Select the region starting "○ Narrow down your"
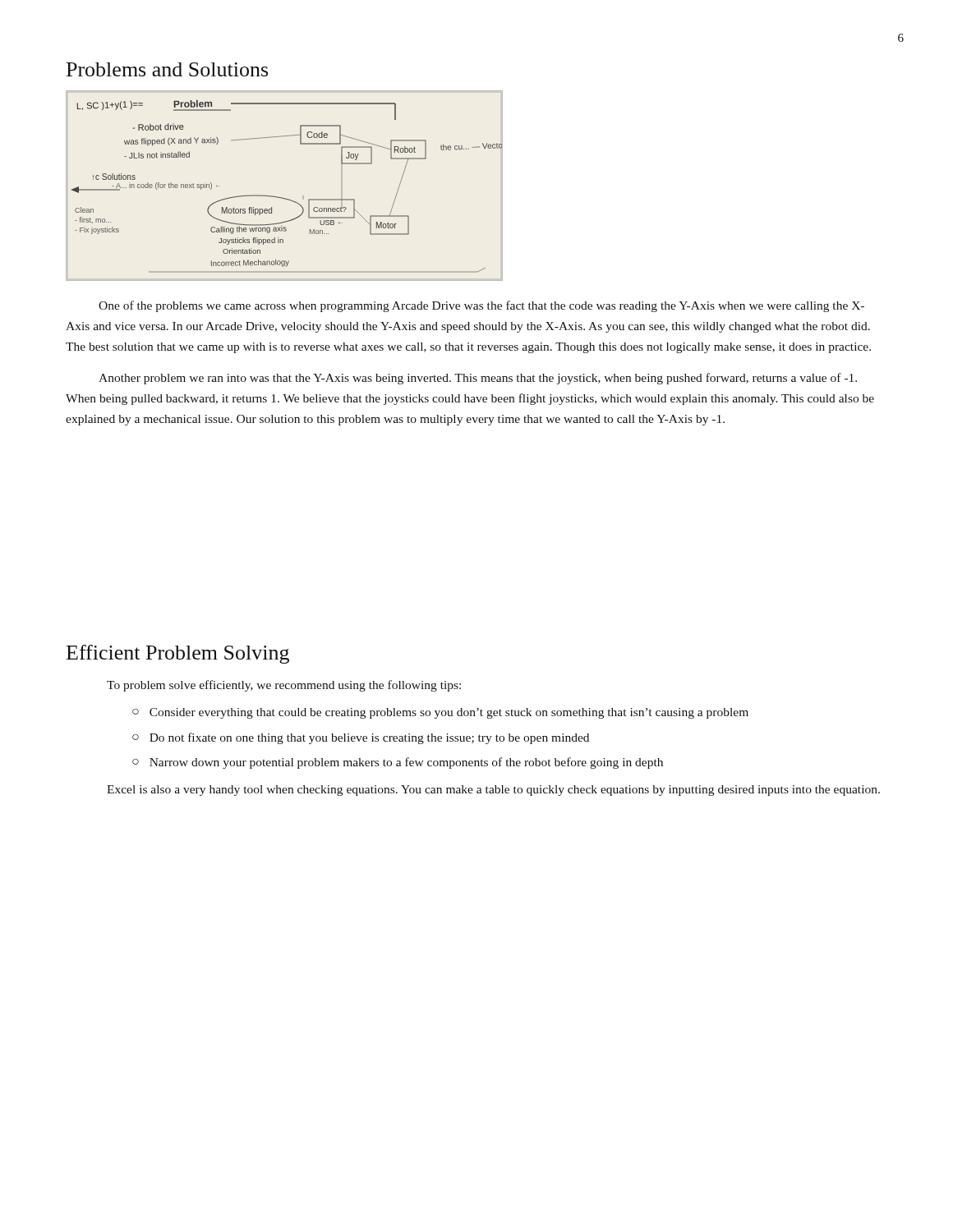 tap(397, 763)
